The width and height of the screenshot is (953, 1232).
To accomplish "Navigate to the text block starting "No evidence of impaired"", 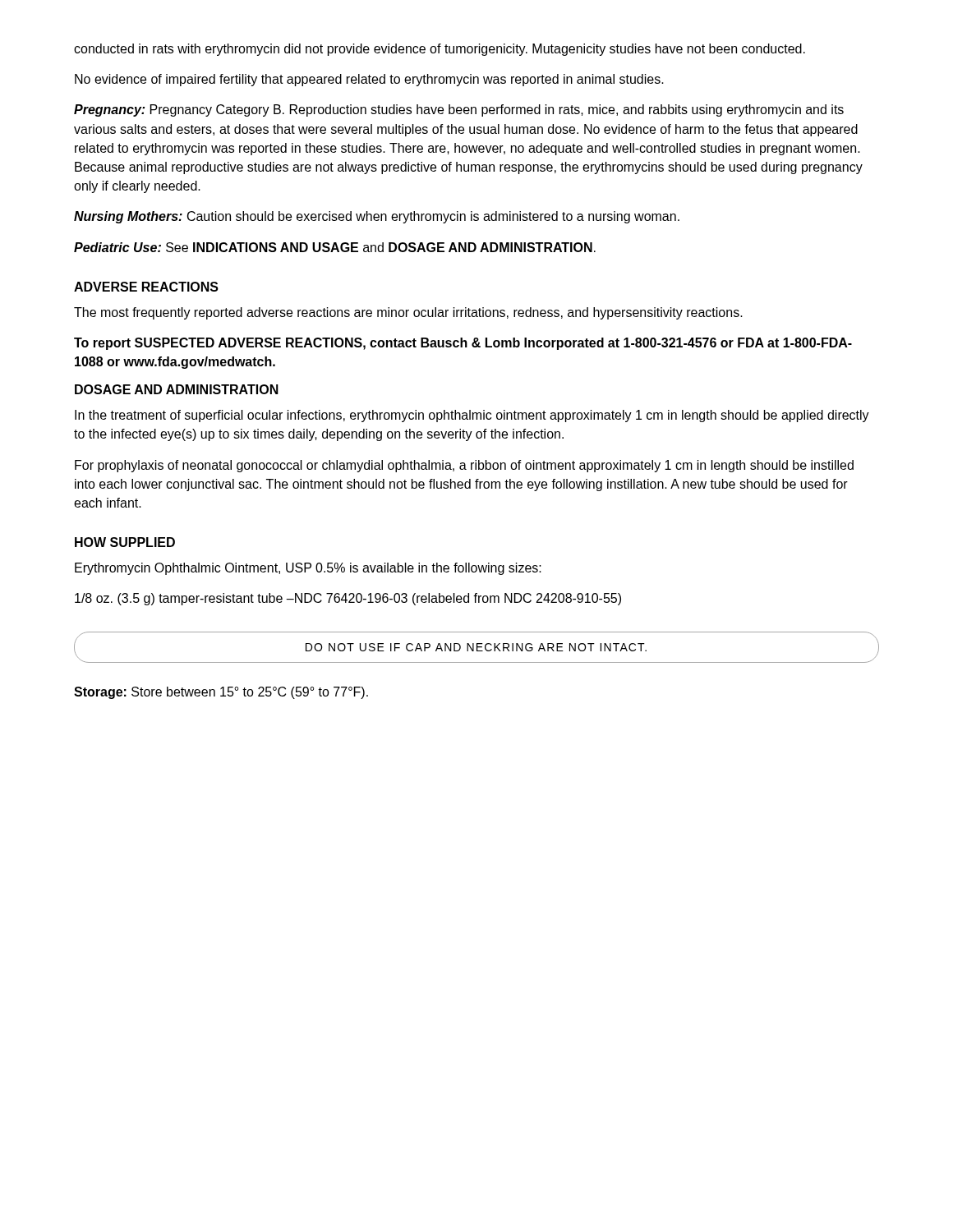I will pyautogui.click(x=476, y=79).
